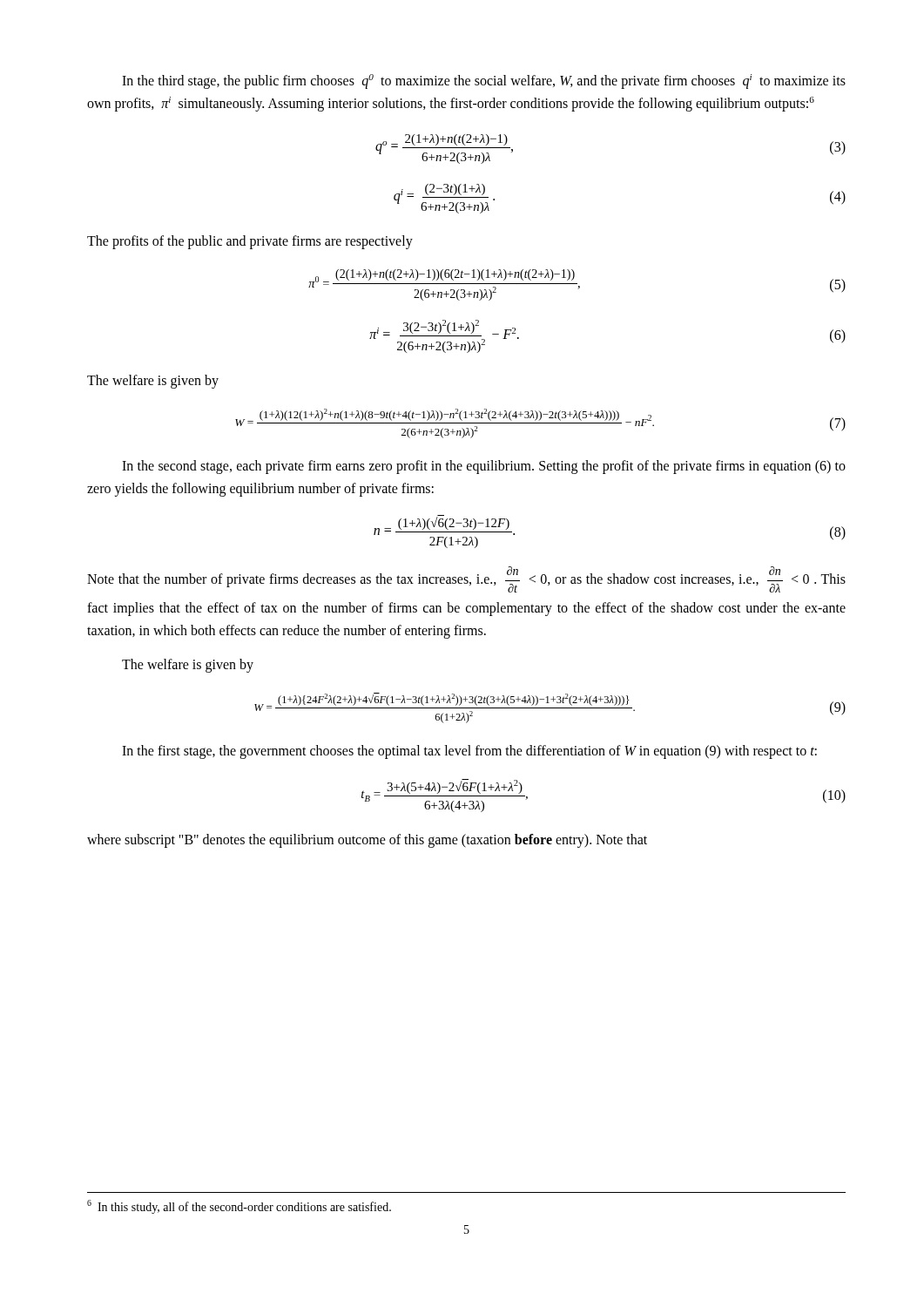The width and height of the screenshot is (924, 1307).
Task: Point to the text block starting "6 In this study, all of"
Action: (239, 1206)
